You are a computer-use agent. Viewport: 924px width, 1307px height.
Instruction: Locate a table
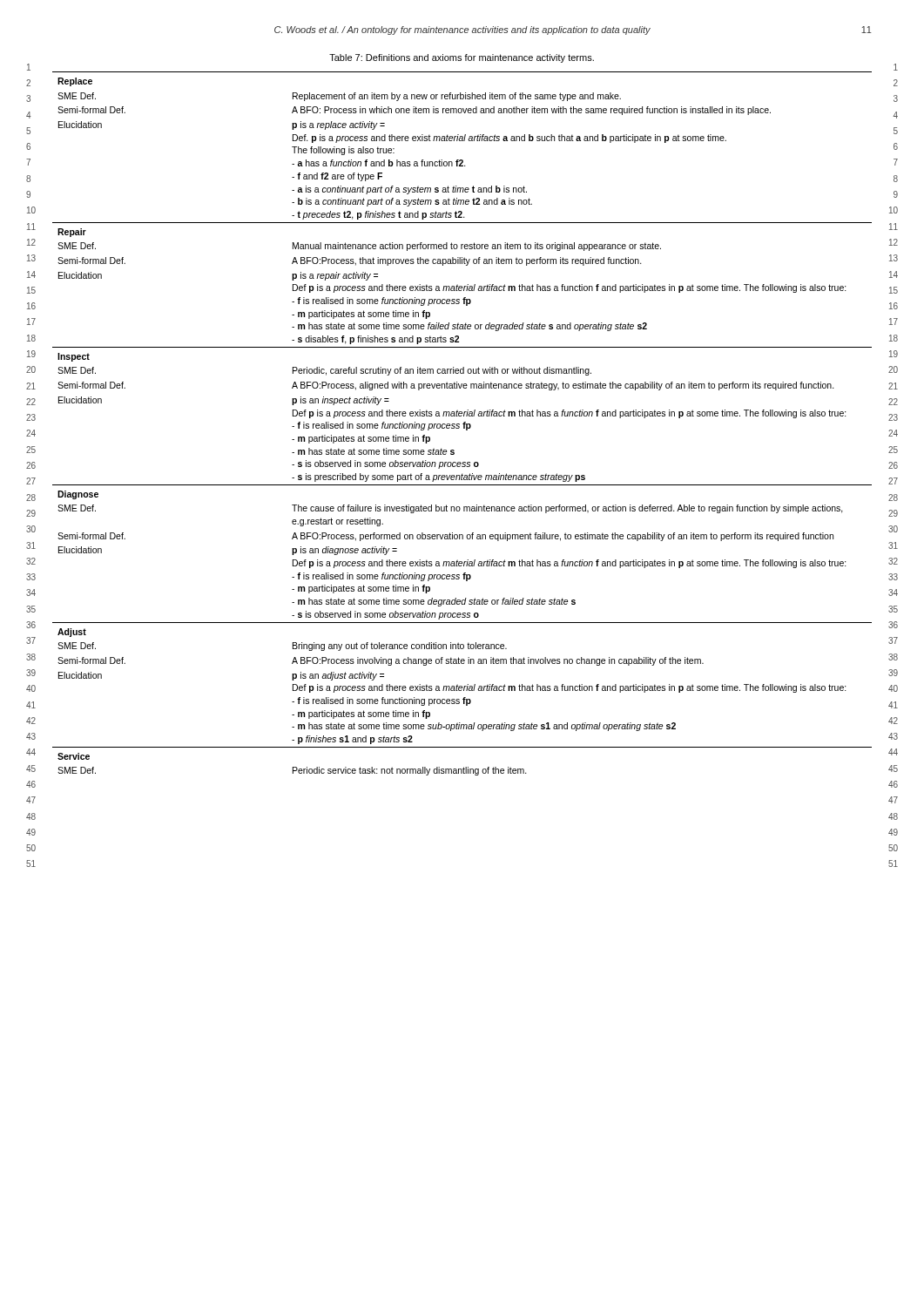click(x=462, y=676)
